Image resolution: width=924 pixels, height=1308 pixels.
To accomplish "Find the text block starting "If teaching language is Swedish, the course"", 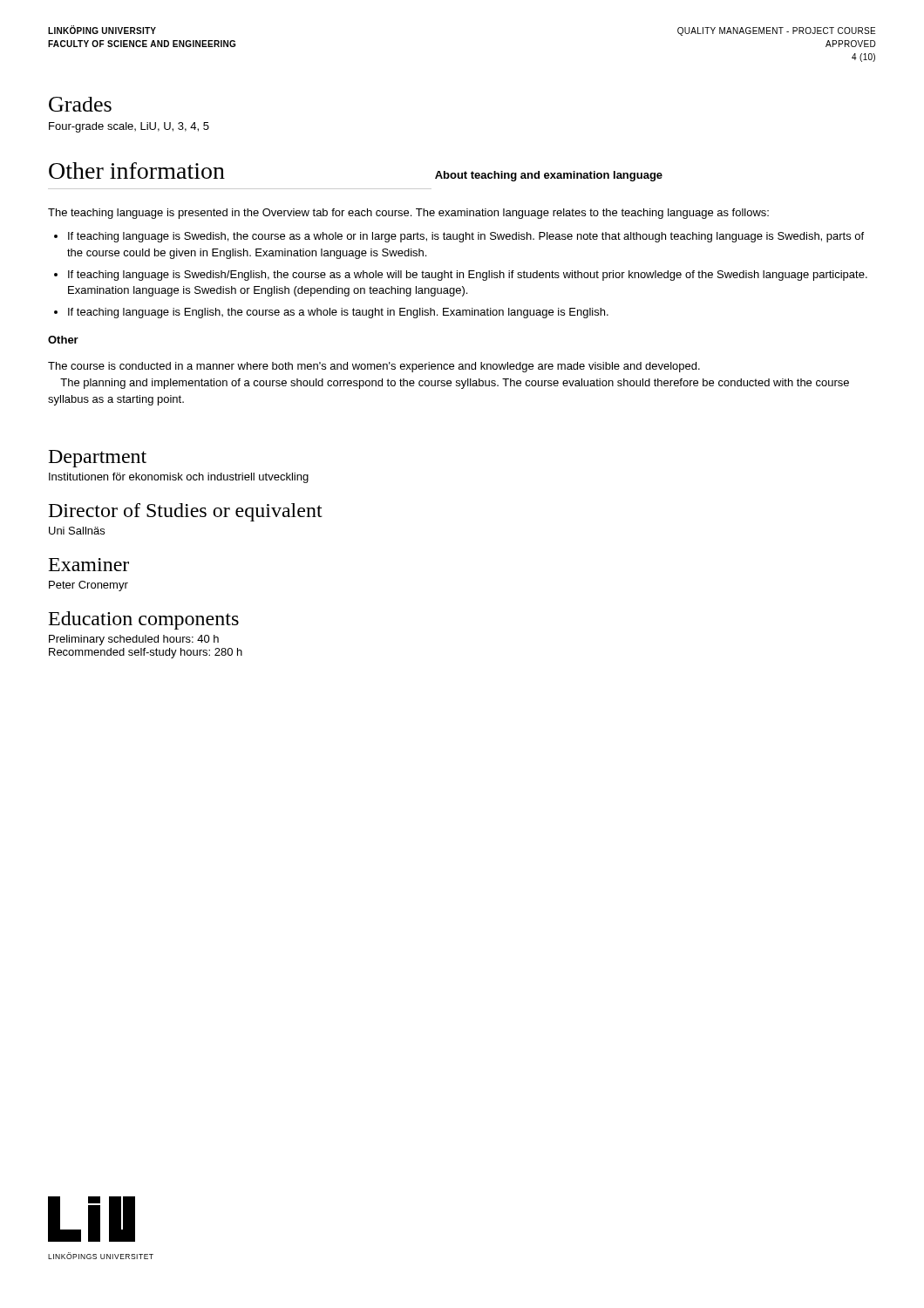I will pos(466,244).
